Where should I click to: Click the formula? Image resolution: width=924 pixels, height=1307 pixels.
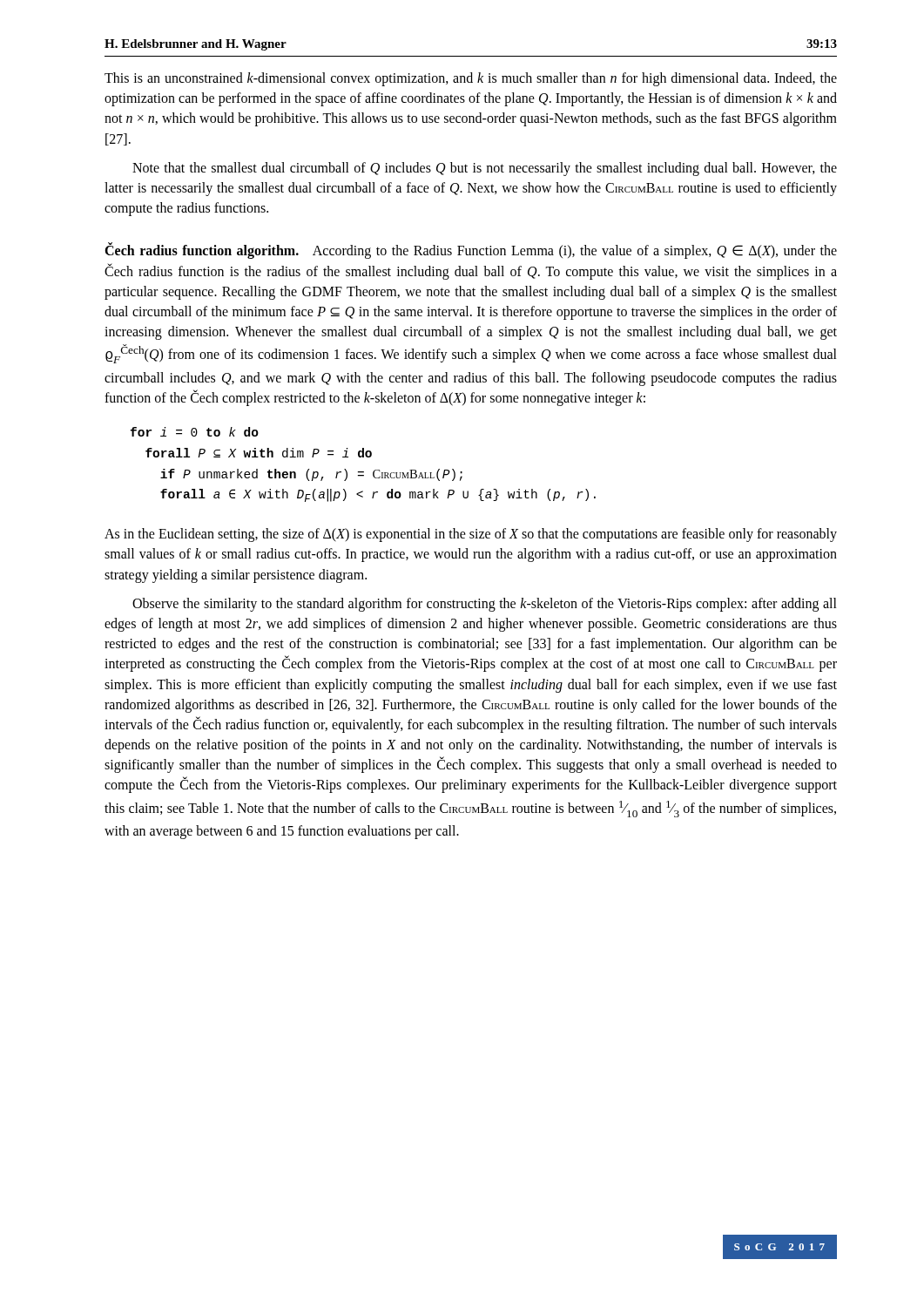[483, 466]
